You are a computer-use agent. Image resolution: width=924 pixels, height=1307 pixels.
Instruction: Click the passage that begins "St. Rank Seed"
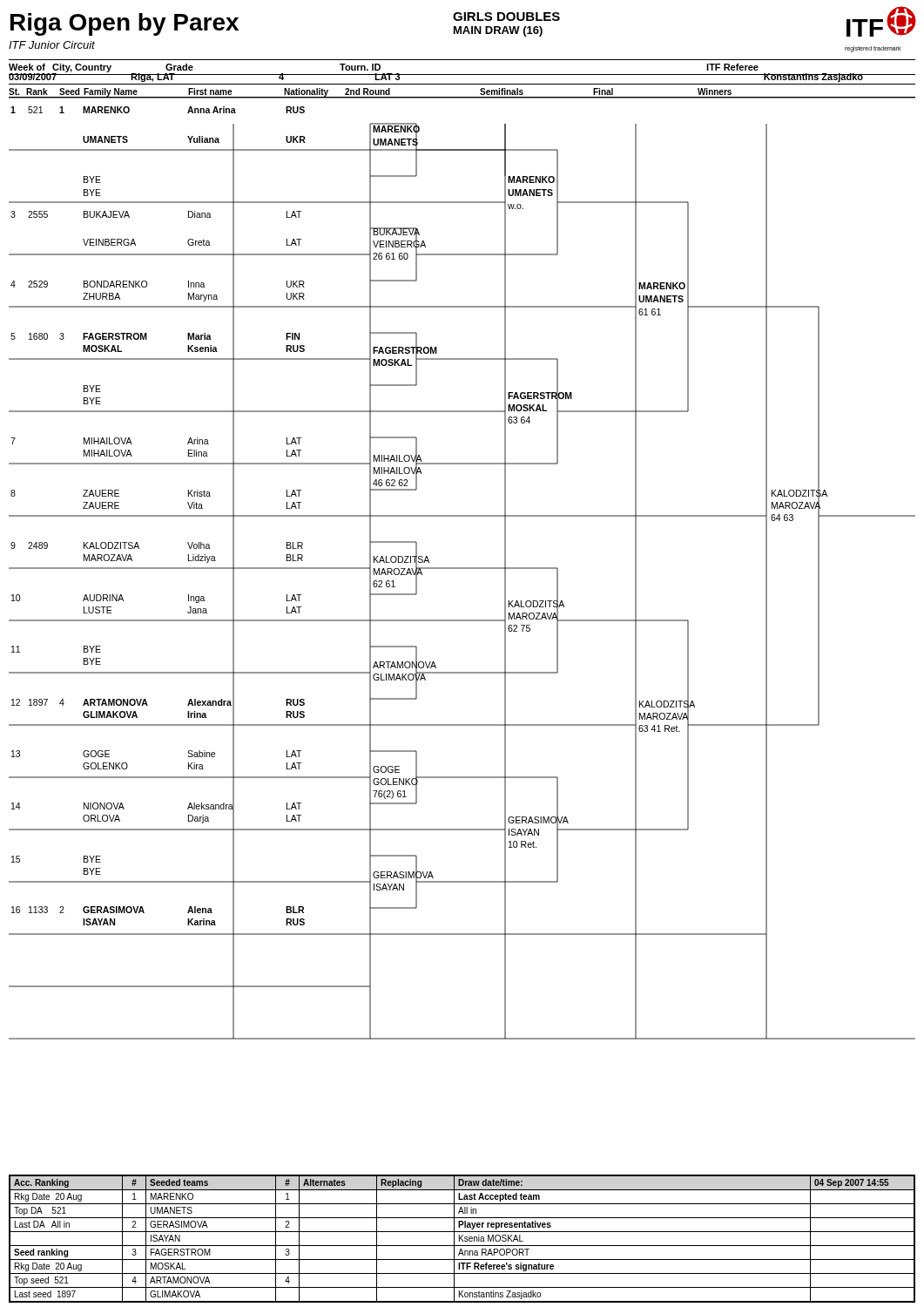click(401, 92)
